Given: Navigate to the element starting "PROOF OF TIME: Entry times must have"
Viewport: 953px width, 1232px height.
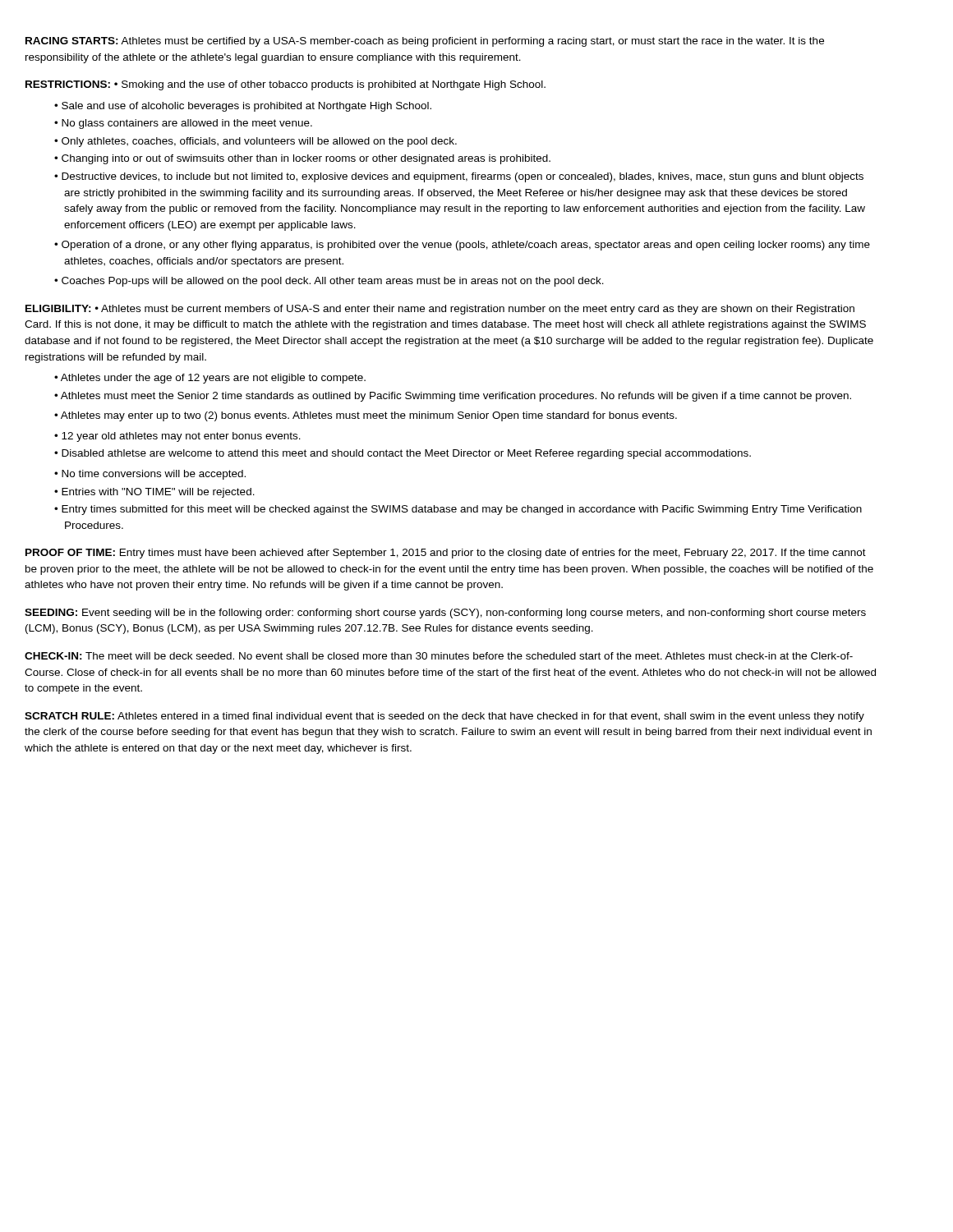Looking at the screenshot, I should (x=449, y=569).
